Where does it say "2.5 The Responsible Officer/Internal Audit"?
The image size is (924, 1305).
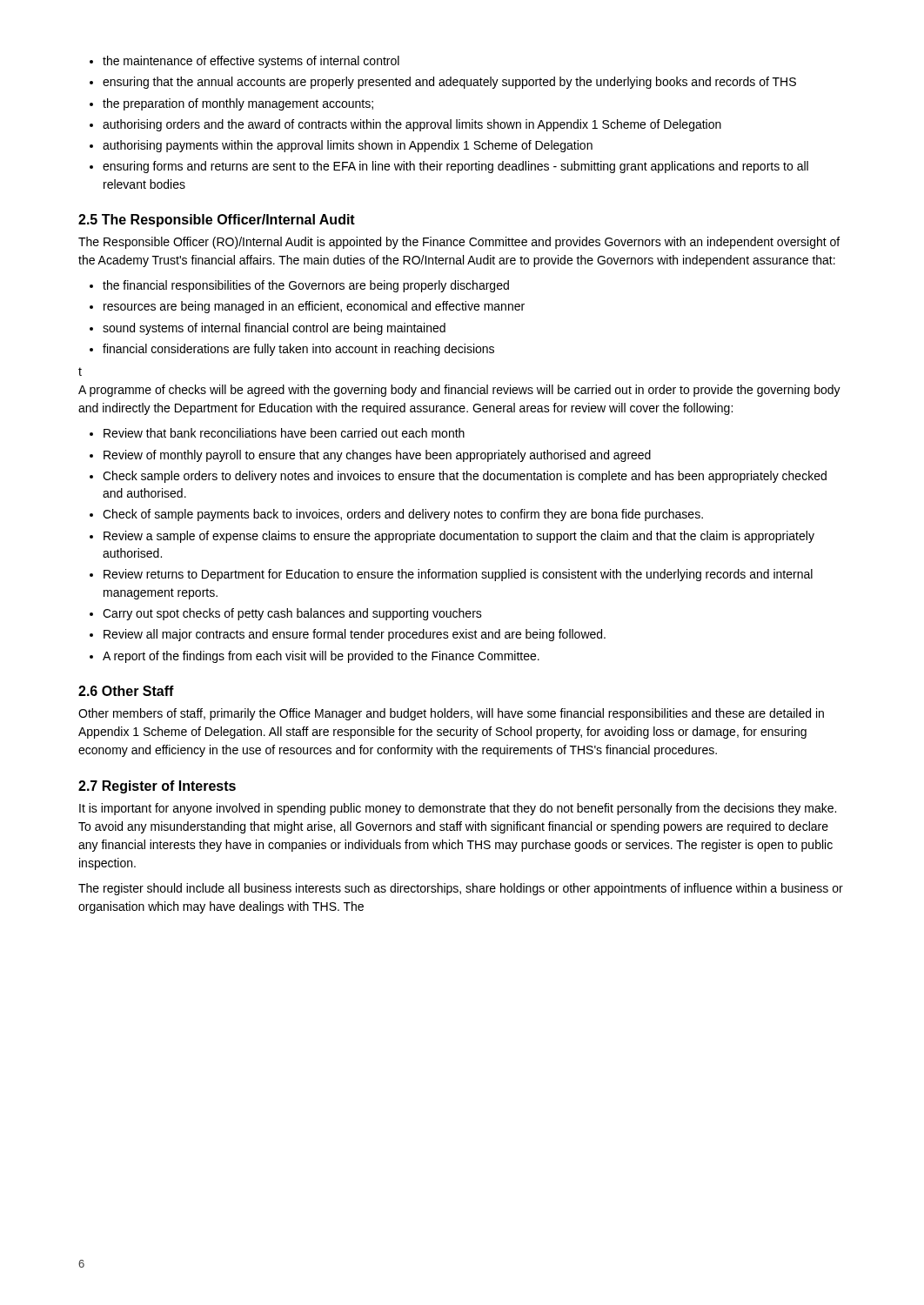pyautogui.click(x=216, y=220)
